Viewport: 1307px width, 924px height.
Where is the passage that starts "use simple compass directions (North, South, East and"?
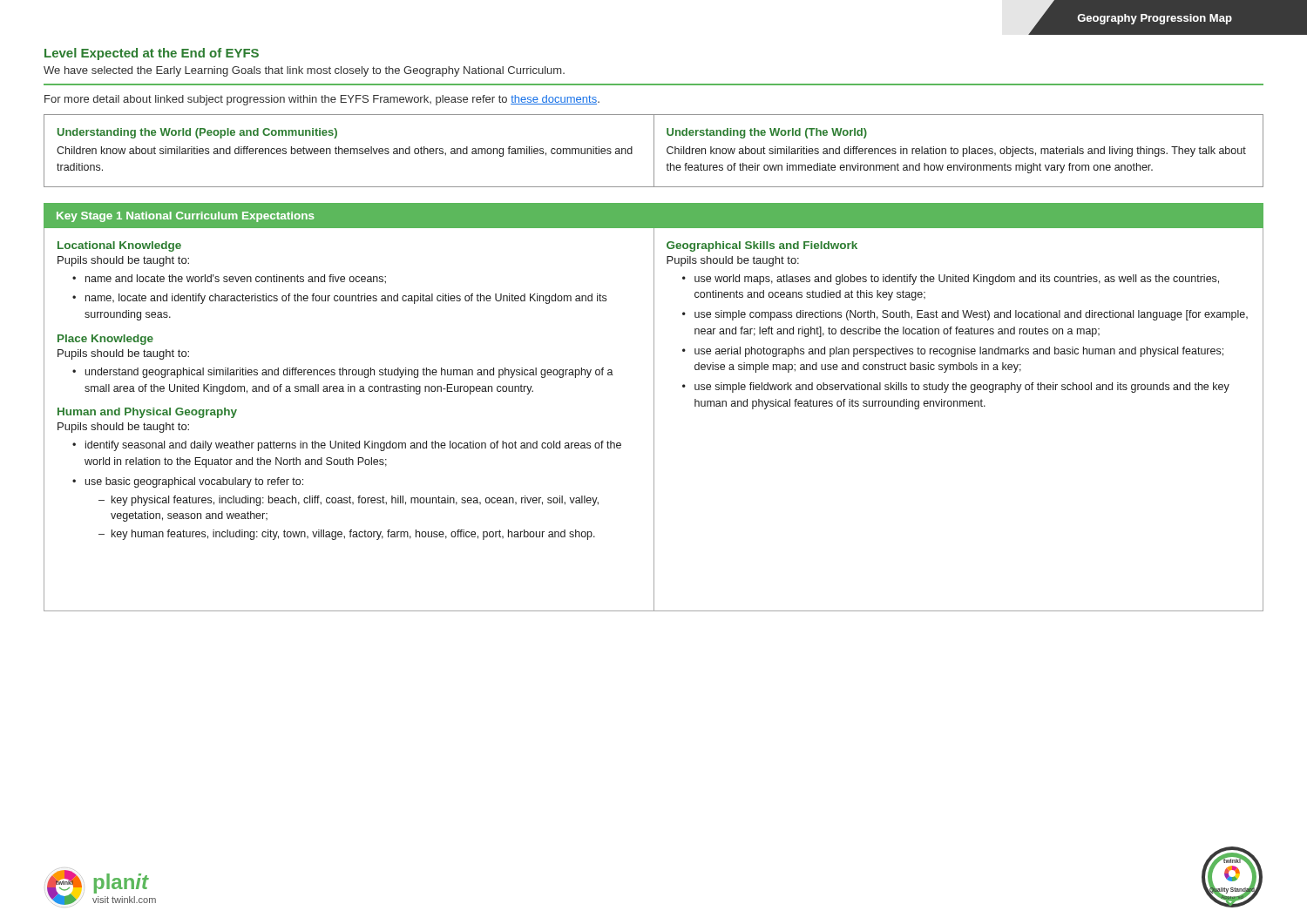point(971,323)
